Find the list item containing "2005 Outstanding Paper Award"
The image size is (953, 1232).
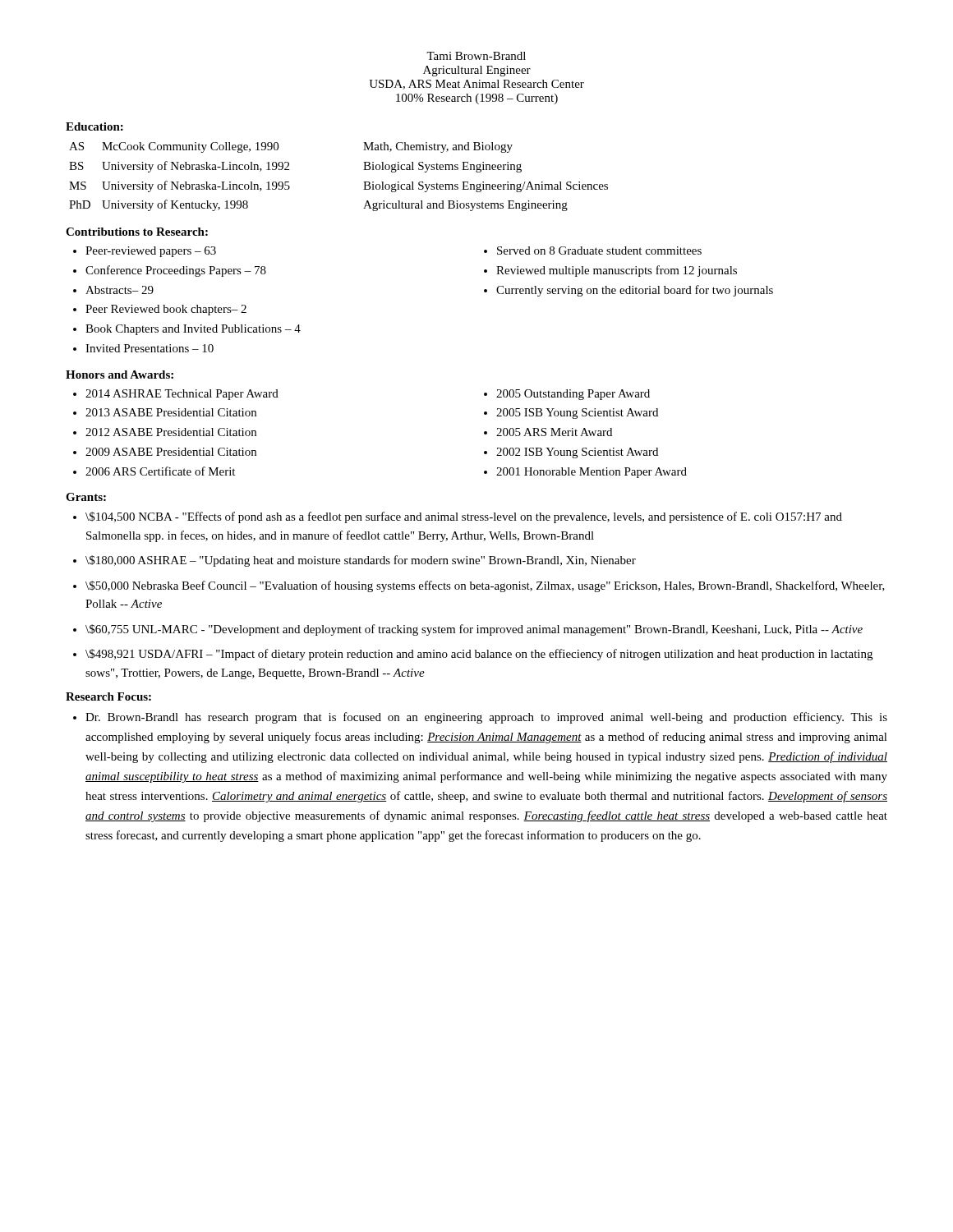point(573,393)
